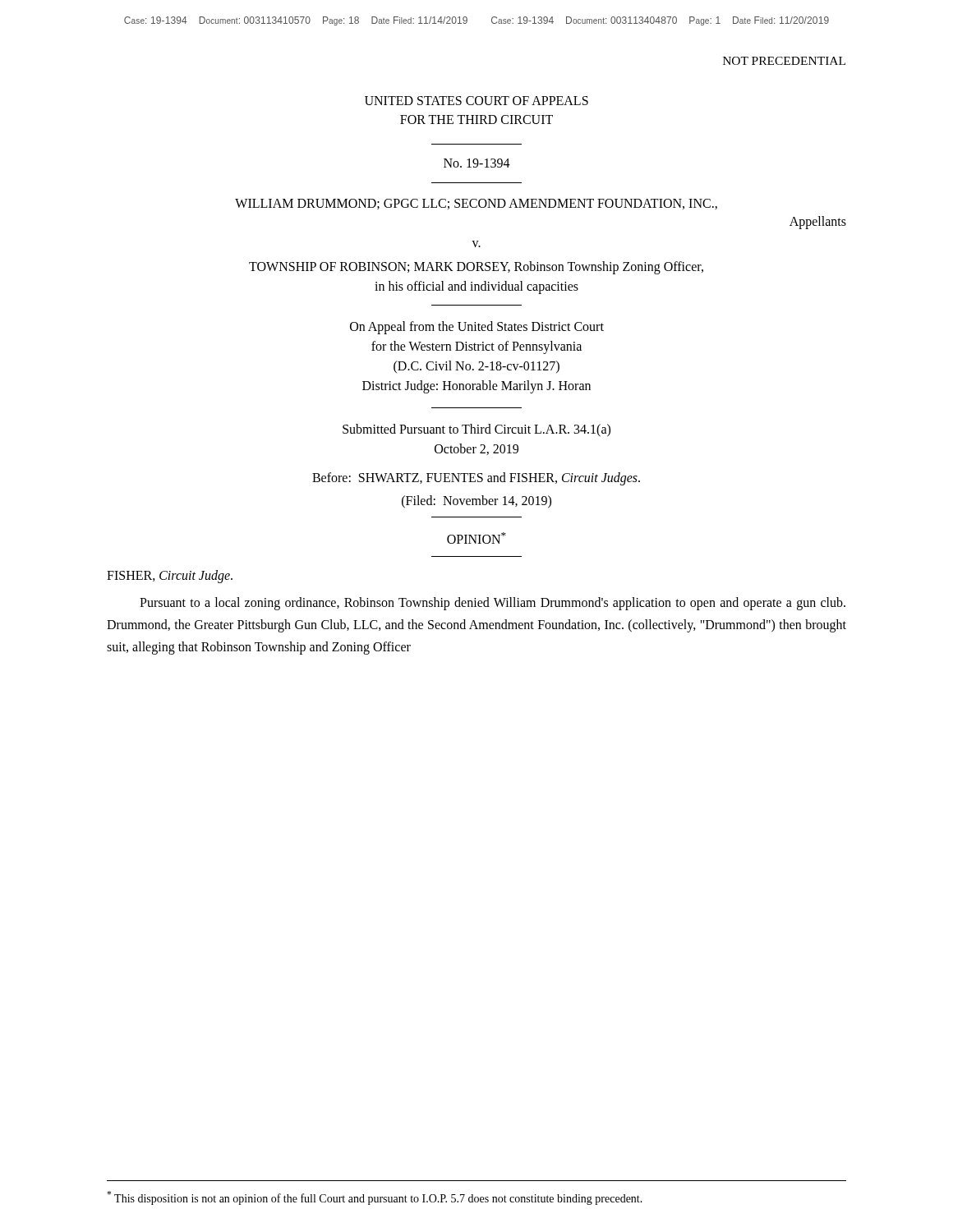Viewport: 953px width, 1232px height.
Task: Locate the section header
Action: pos(476,538)
